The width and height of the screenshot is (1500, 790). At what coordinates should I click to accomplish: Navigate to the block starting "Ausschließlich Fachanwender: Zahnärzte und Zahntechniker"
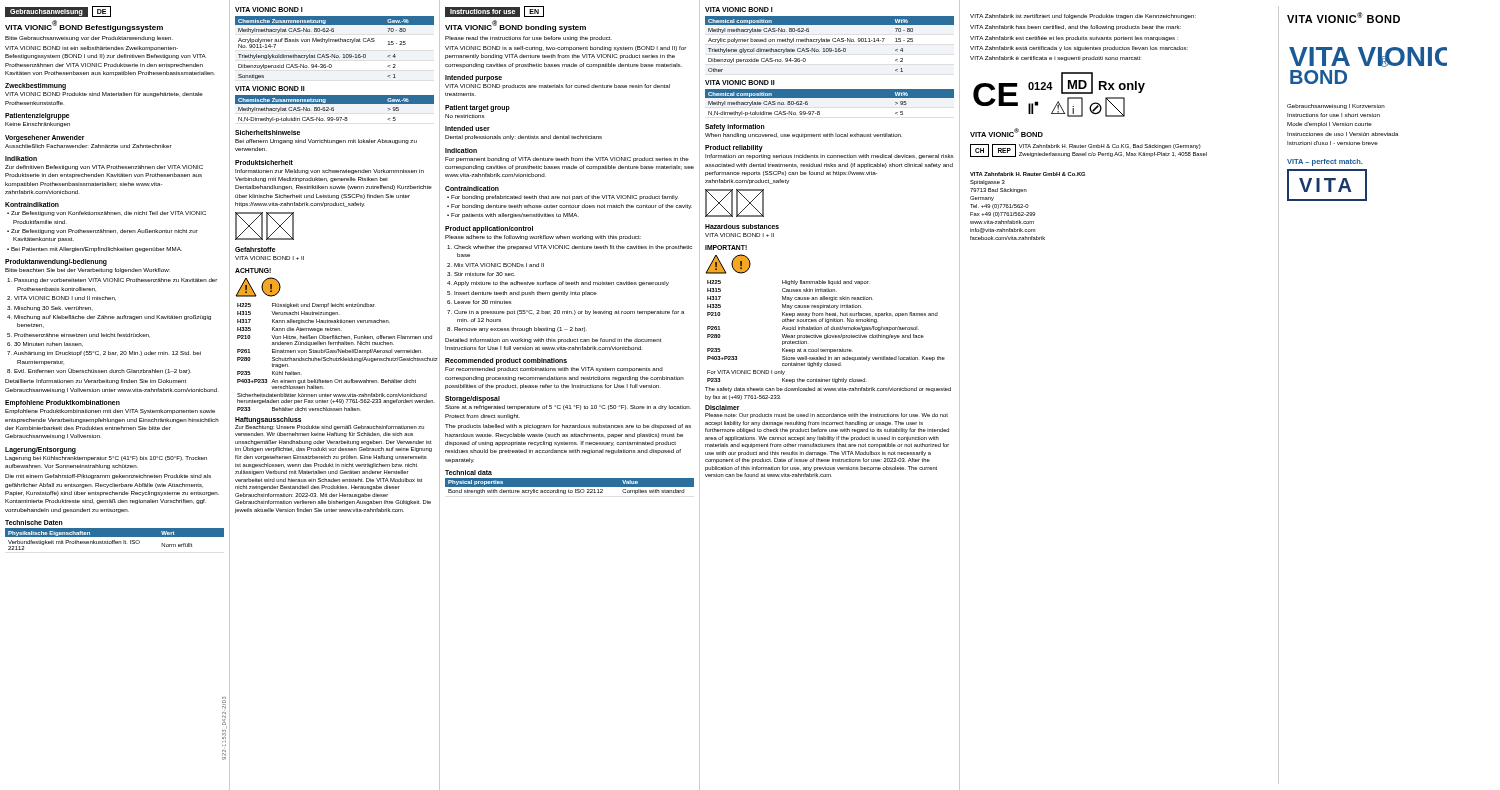pyautogui.click(x=88, y=145)
